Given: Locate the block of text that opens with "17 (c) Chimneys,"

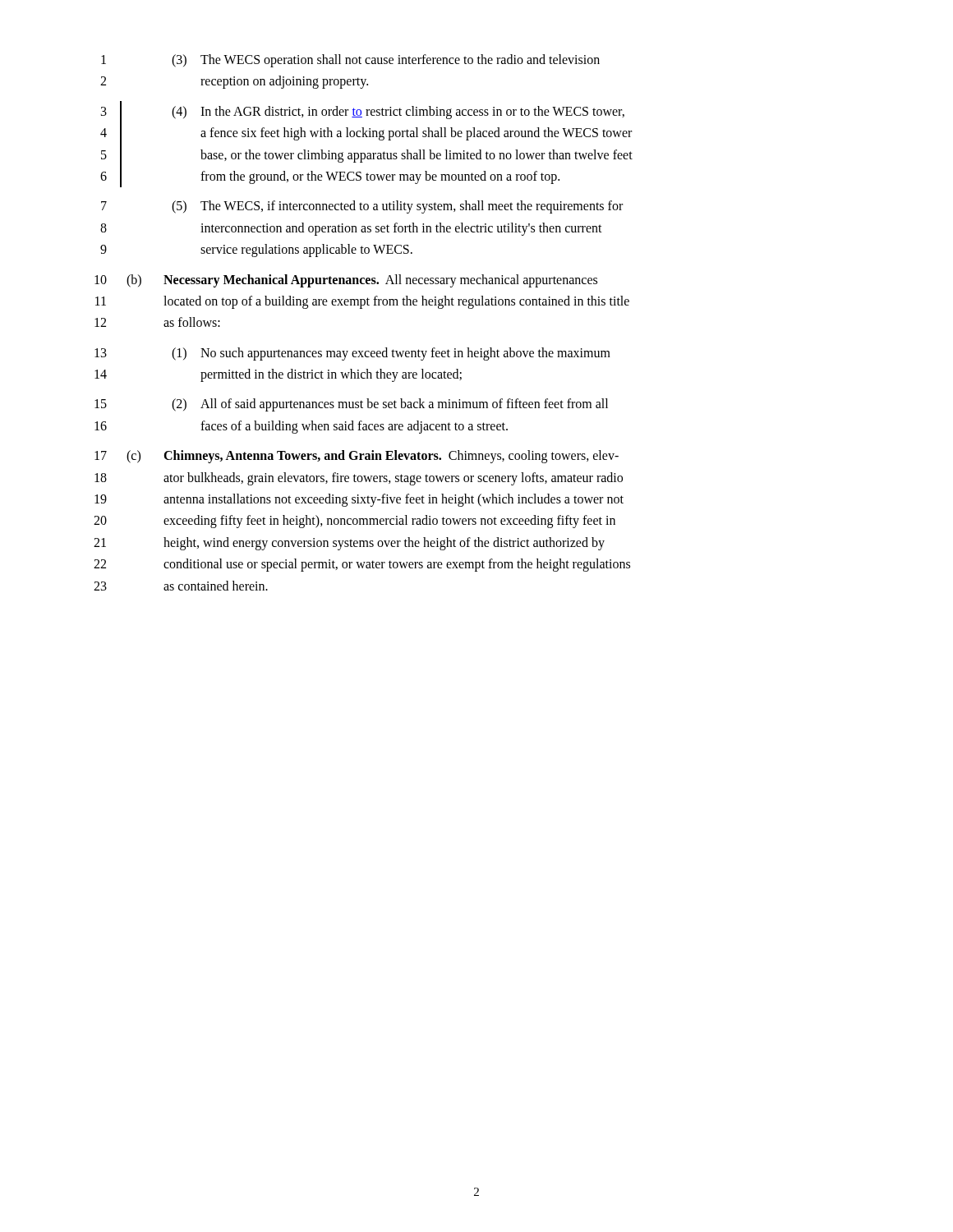Looking at the screenshot, I should [x=476, y=456].
